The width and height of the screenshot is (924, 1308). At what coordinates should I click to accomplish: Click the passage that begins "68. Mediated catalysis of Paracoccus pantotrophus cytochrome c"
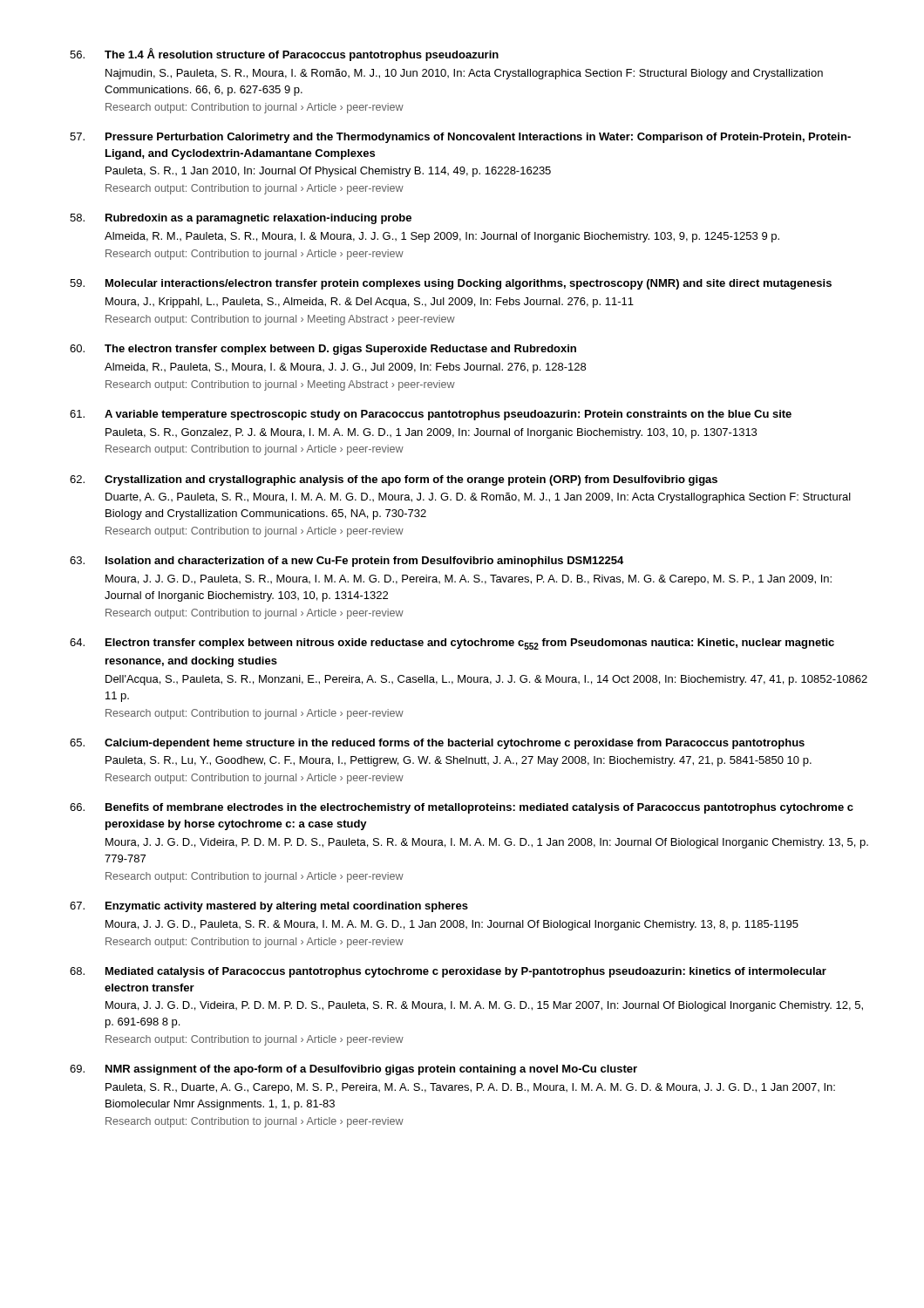pyautogui.click(x=471, y=1005)
